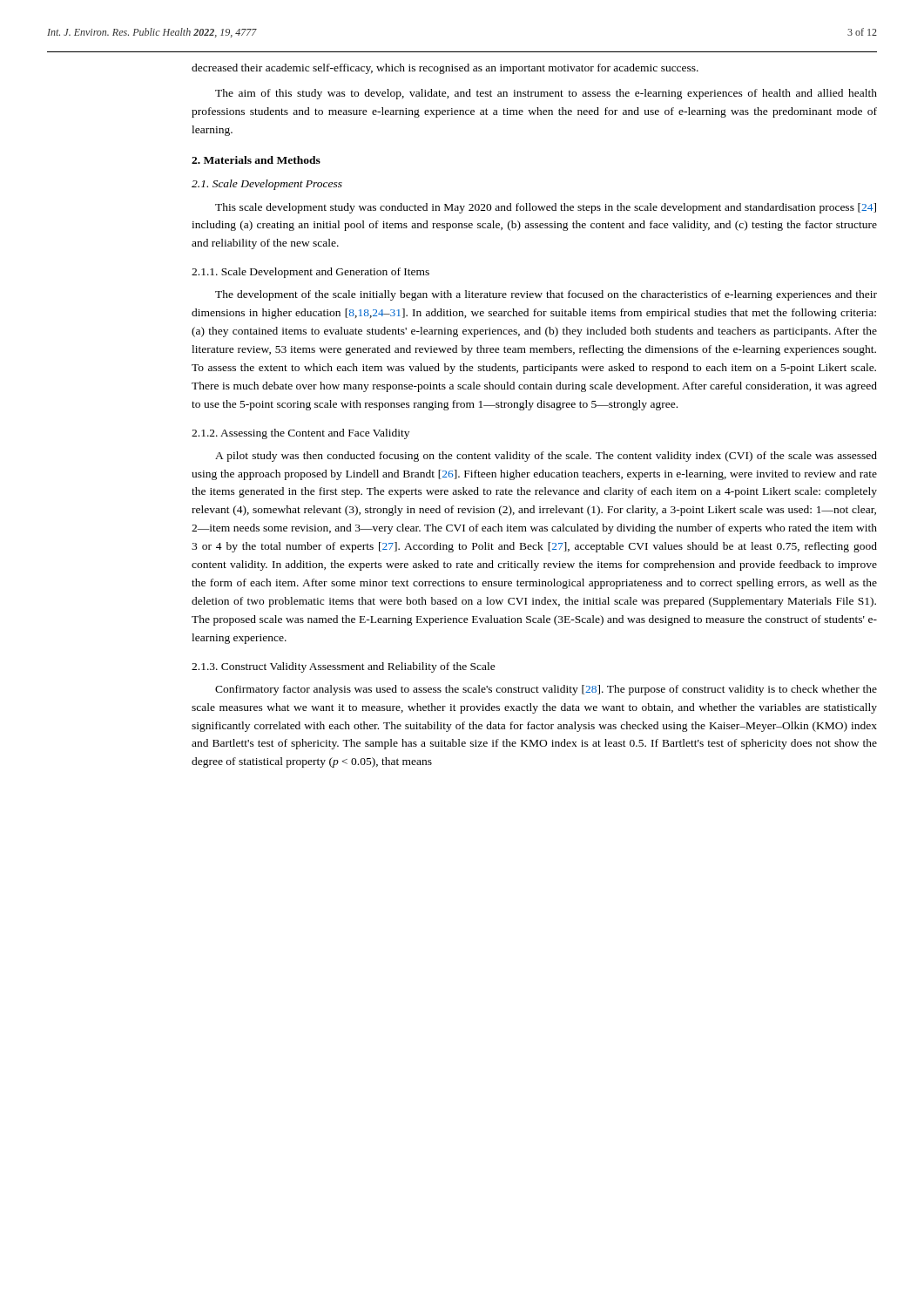Viewport: 924px width, 1307px height.
Task: Click on the region starting "The development of the scale"
Action: point(534,350)
